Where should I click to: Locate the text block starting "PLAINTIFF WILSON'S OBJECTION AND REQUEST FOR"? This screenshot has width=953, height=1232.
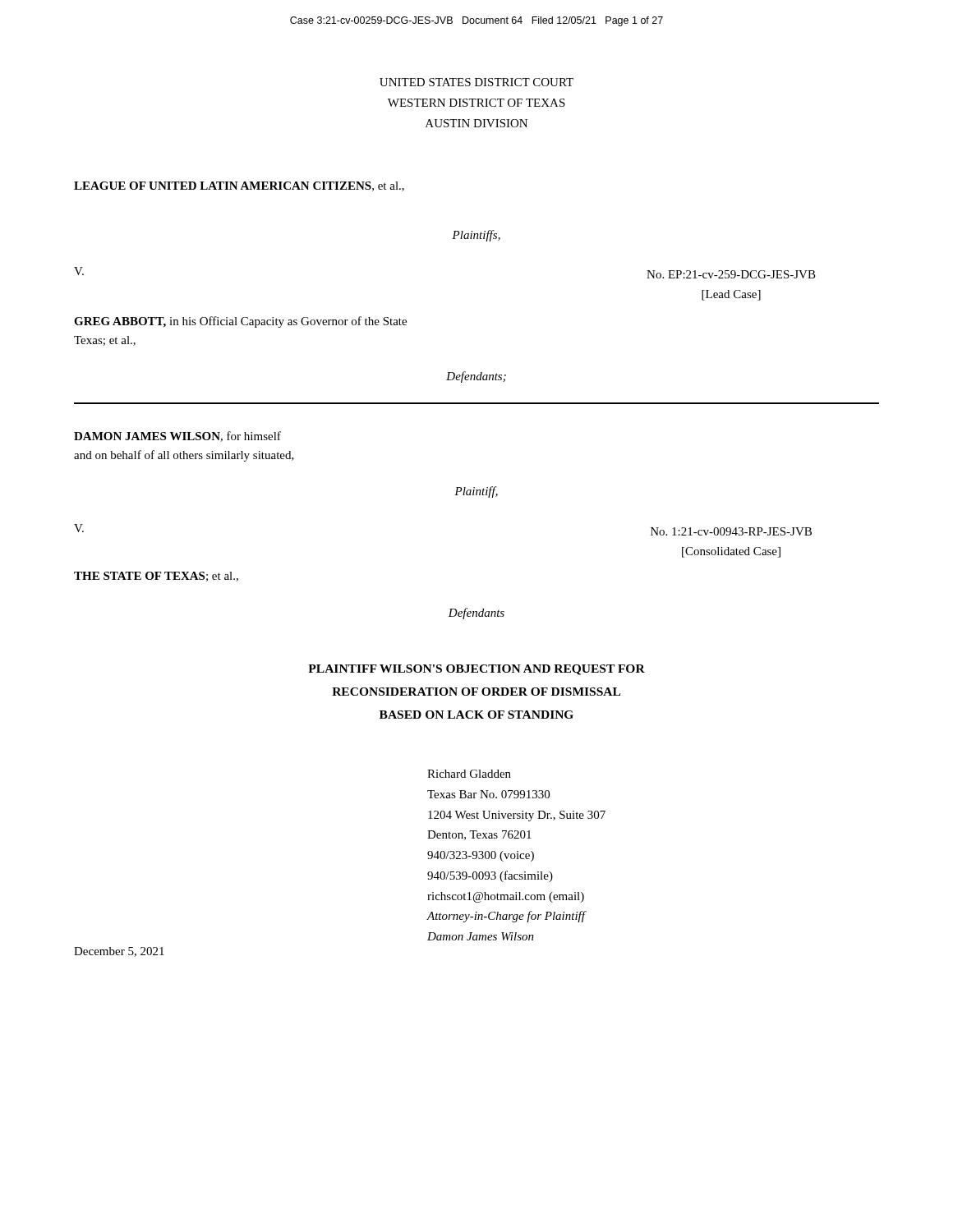point(476,691)
